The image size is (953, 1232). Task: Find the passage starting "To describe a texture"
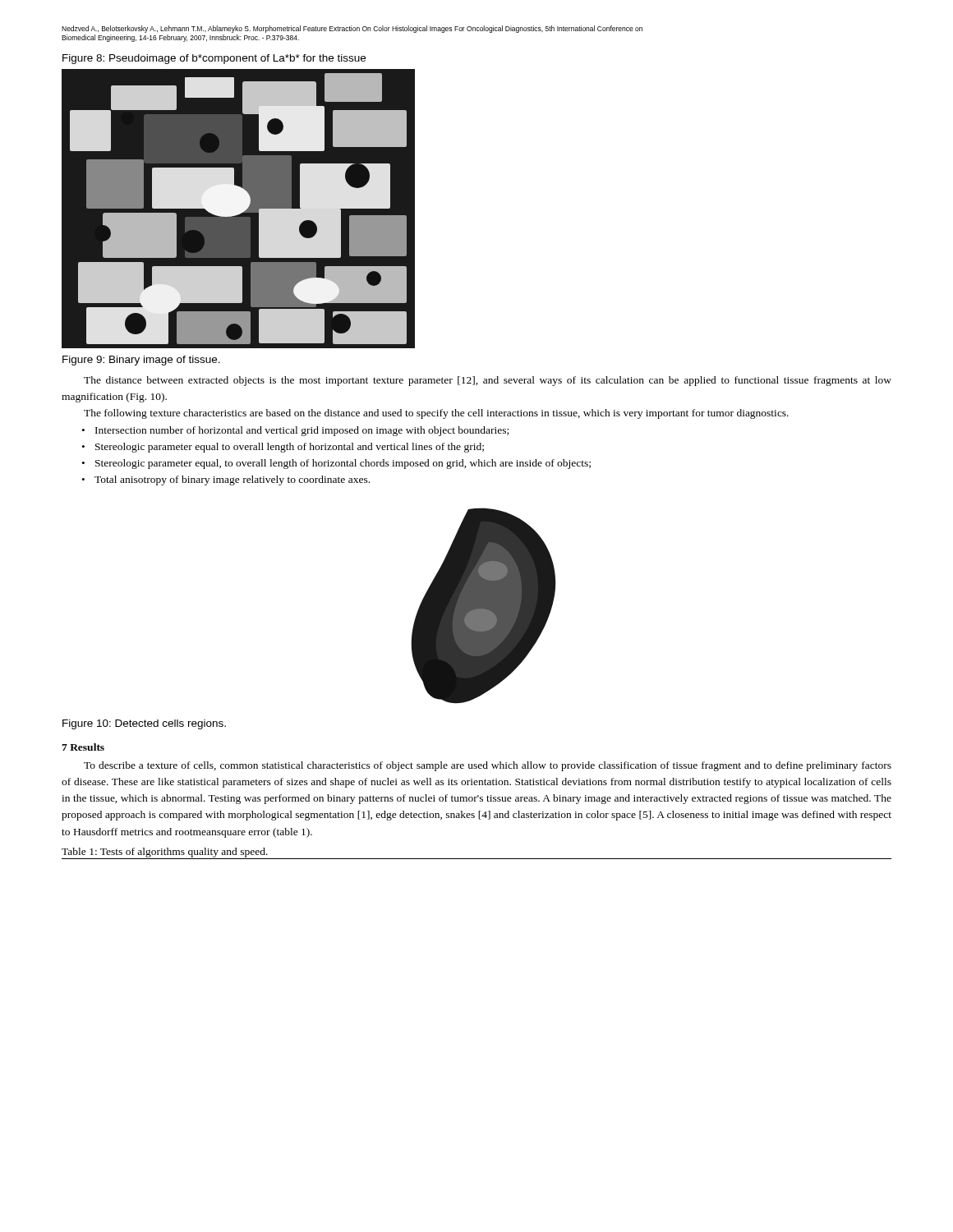click(476, 798)
